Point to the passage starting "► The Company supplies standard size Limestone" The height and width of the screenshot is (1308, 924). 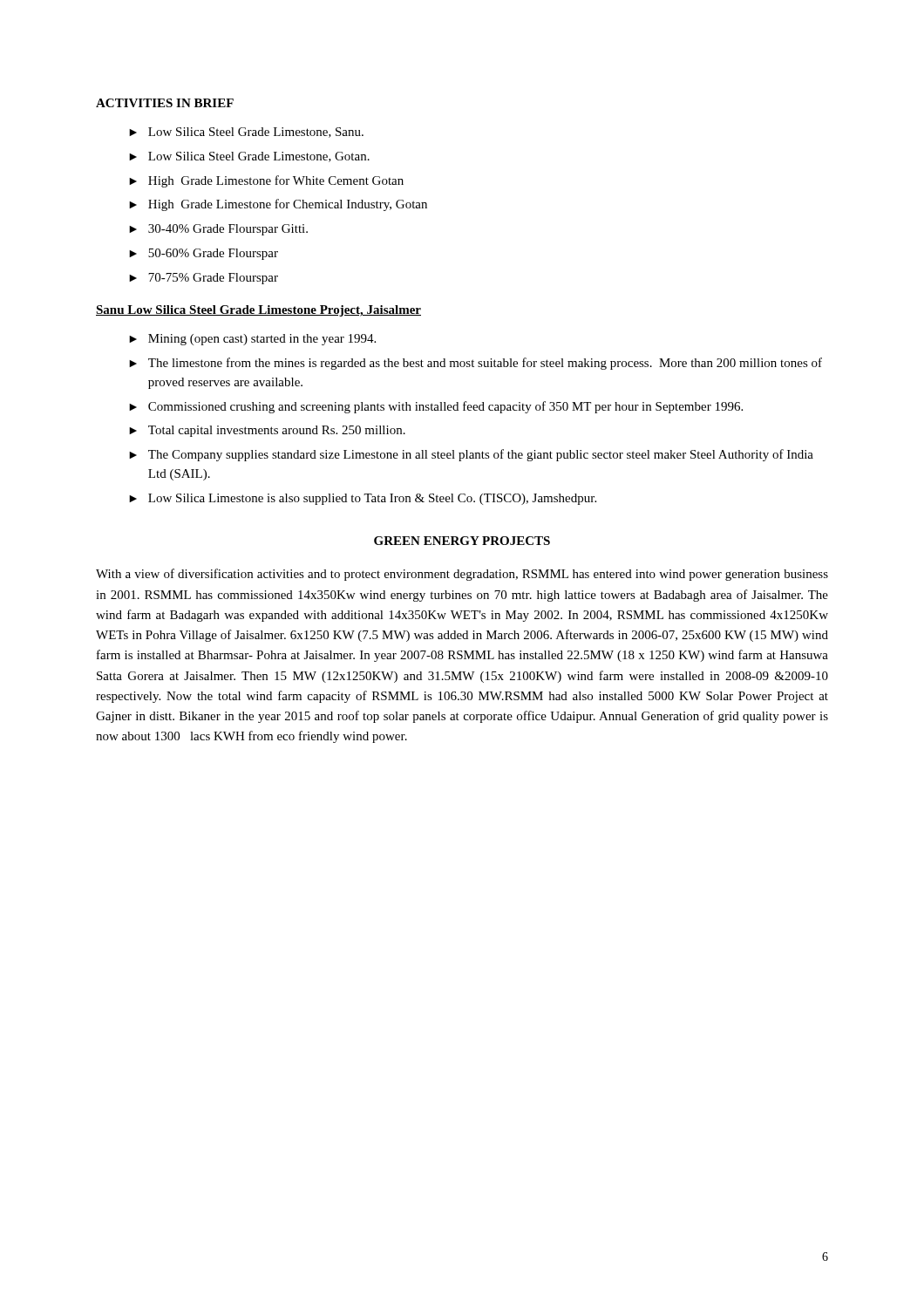coord(478,465)
